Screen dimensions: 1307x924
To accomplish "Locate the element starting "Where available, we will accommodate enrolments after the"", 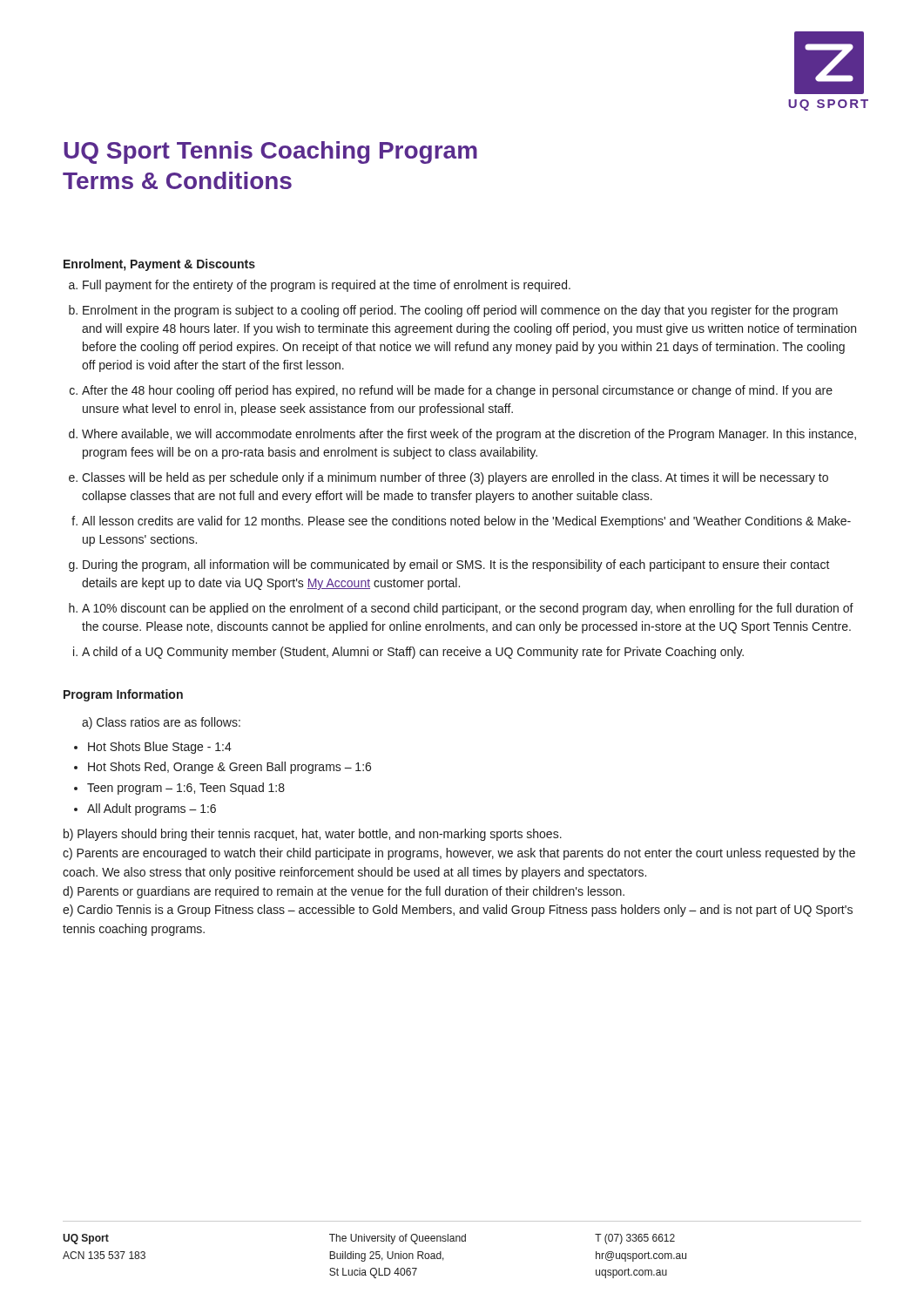I will [469, 443].
